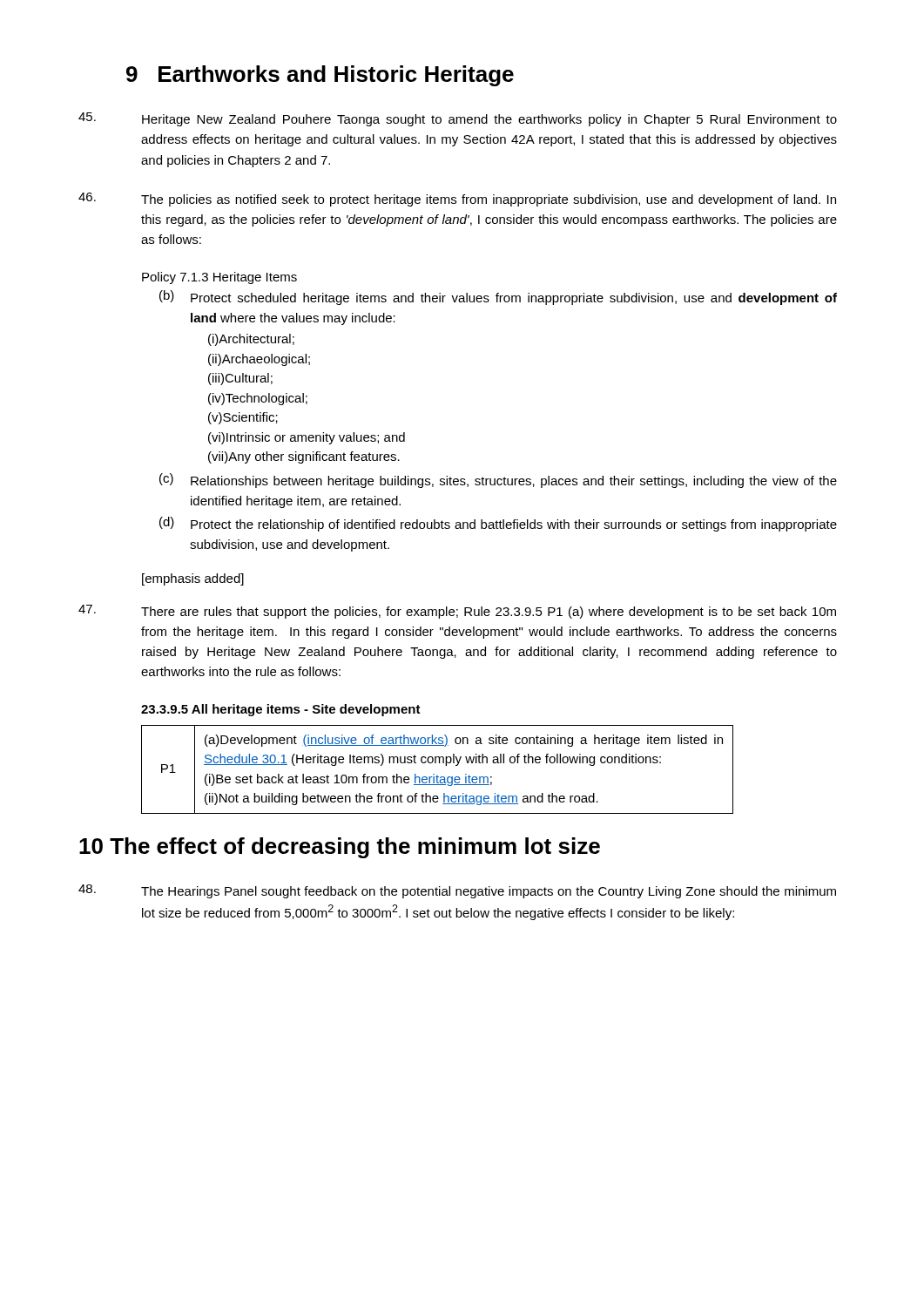924x1307 pixels.
Task: Navigate to the element starting "There are rules that support the policies, for"
Action: click(458, 641)
